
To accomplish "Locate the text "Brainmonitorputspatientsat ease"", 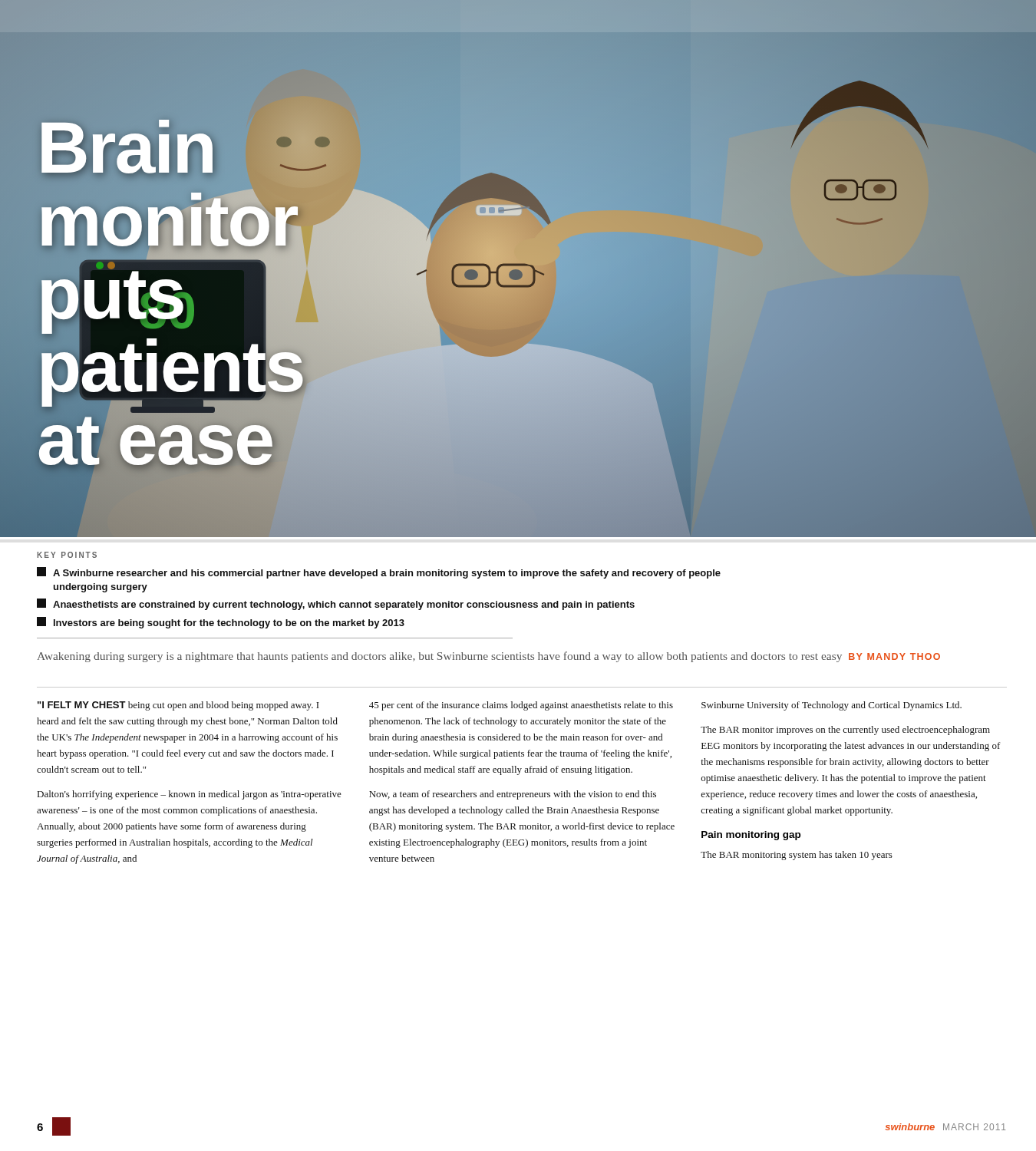I will 170,294.
